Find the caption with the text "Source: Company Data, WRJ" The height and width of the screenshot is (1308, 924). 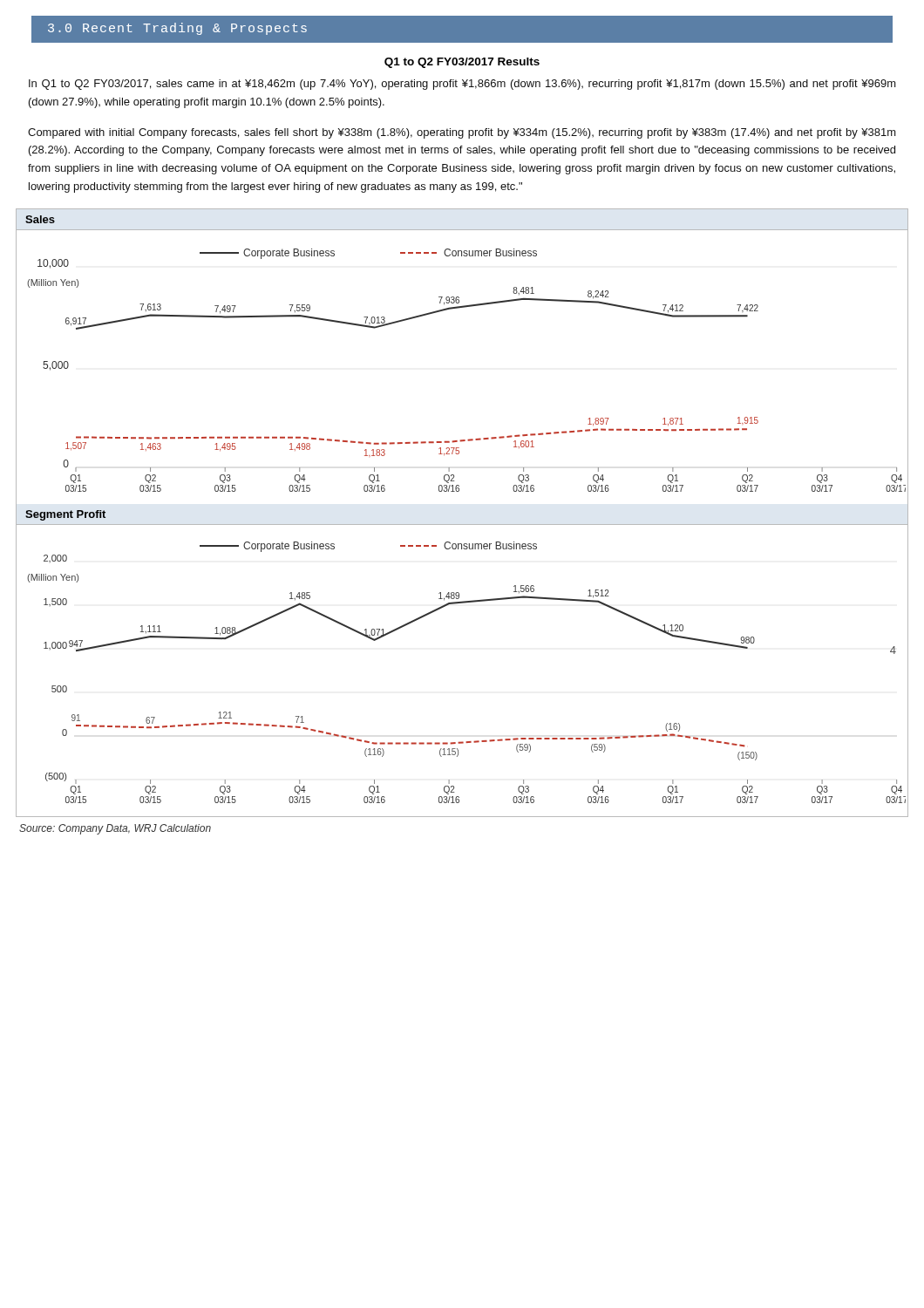click(x=115, y=828)
